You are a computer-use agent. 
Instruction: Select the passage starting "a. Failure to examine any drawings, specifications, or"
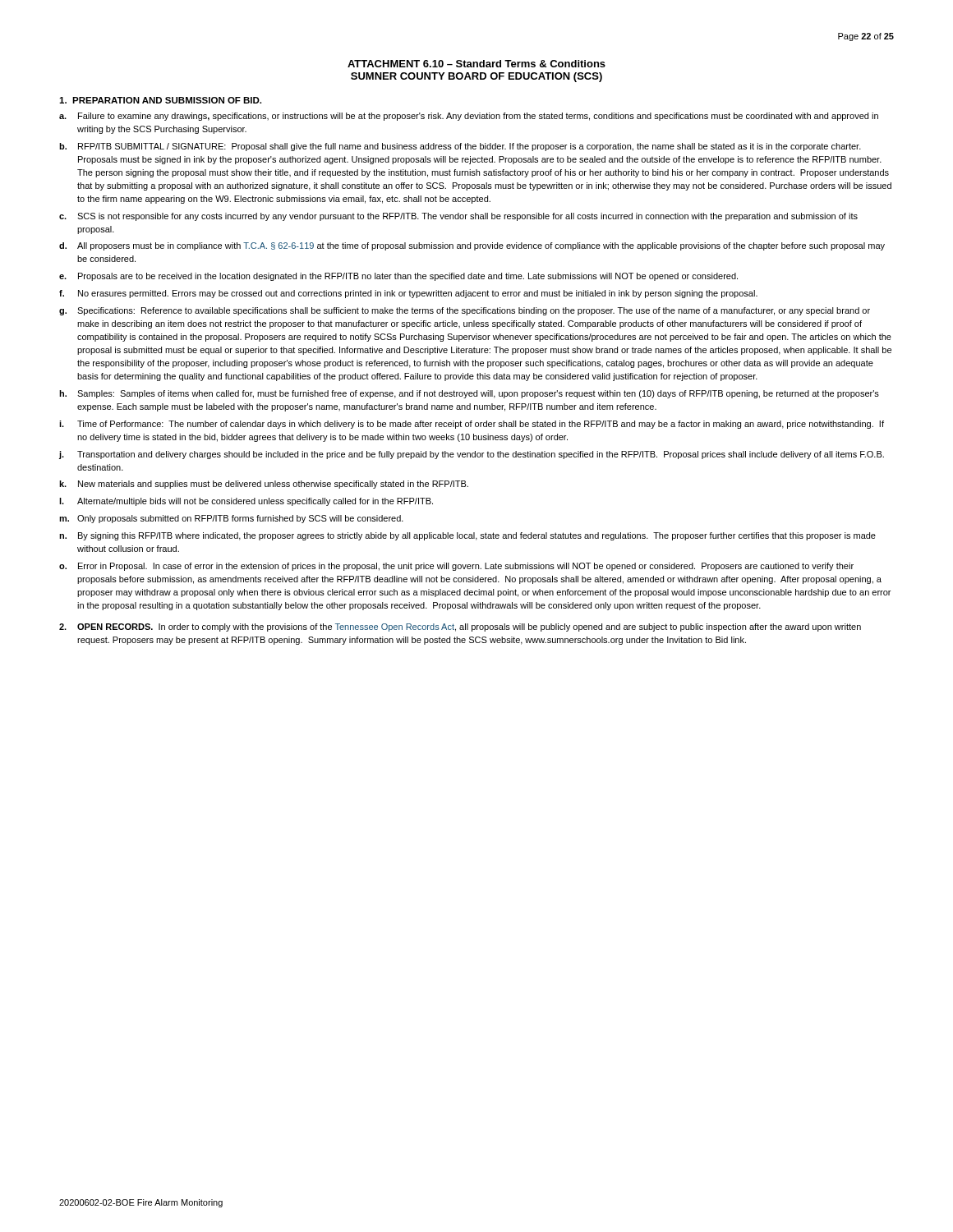click(x=476, y=123)
